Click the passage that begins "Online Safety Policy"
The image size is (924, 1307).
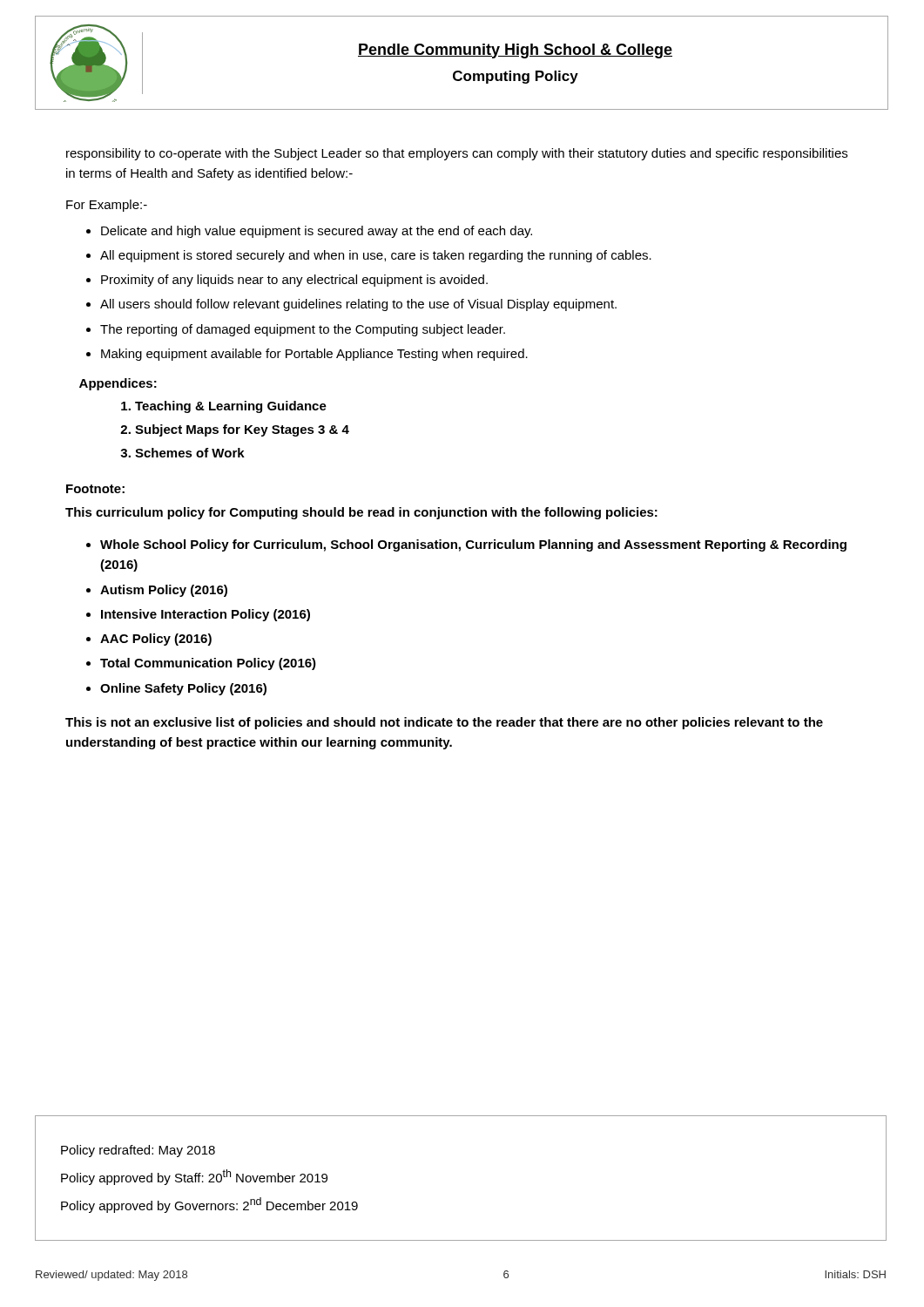(184, 687)
